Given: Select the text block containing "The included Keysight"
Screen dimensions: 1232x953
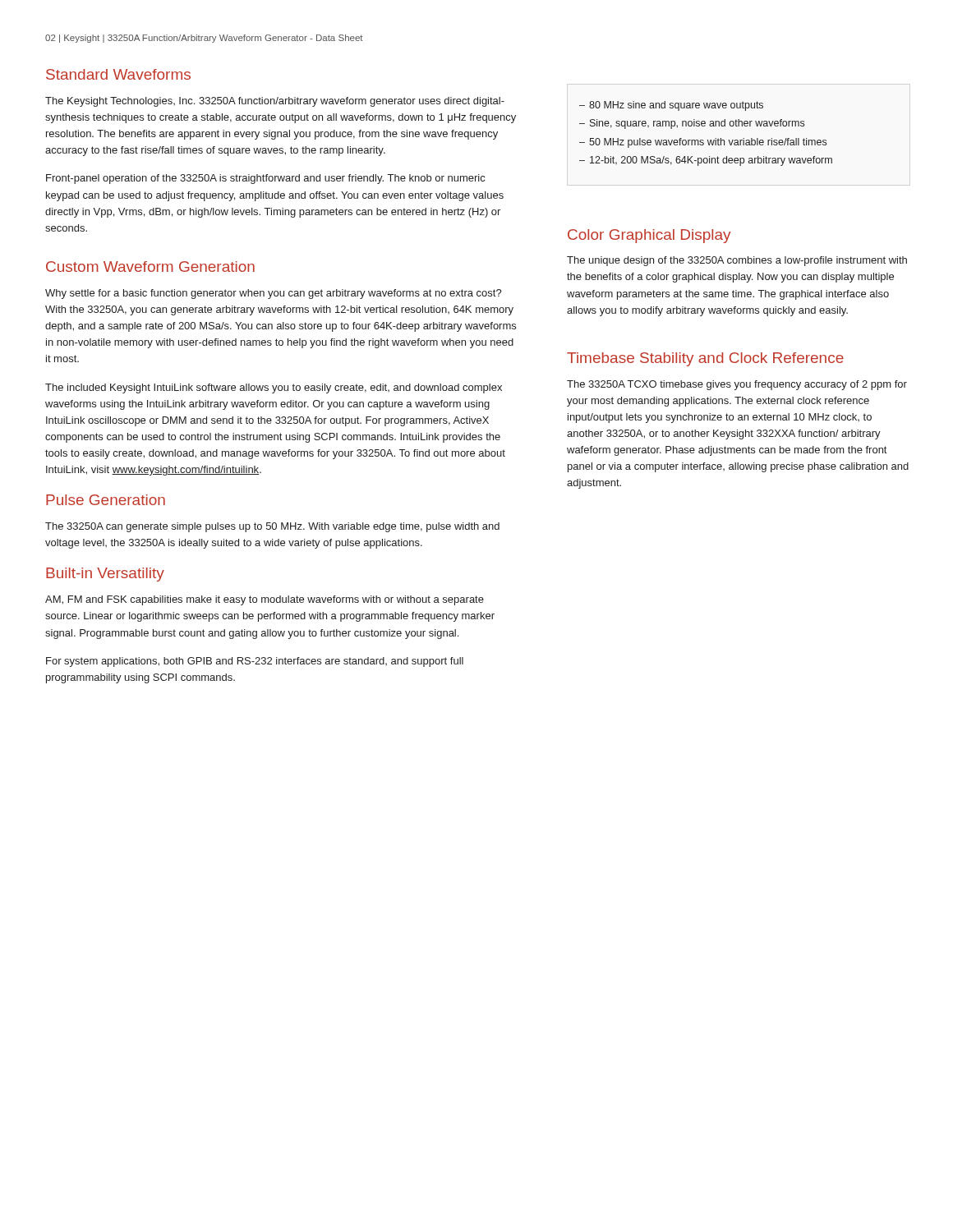Looking at the screenshot, I should [x=275, y=428].
